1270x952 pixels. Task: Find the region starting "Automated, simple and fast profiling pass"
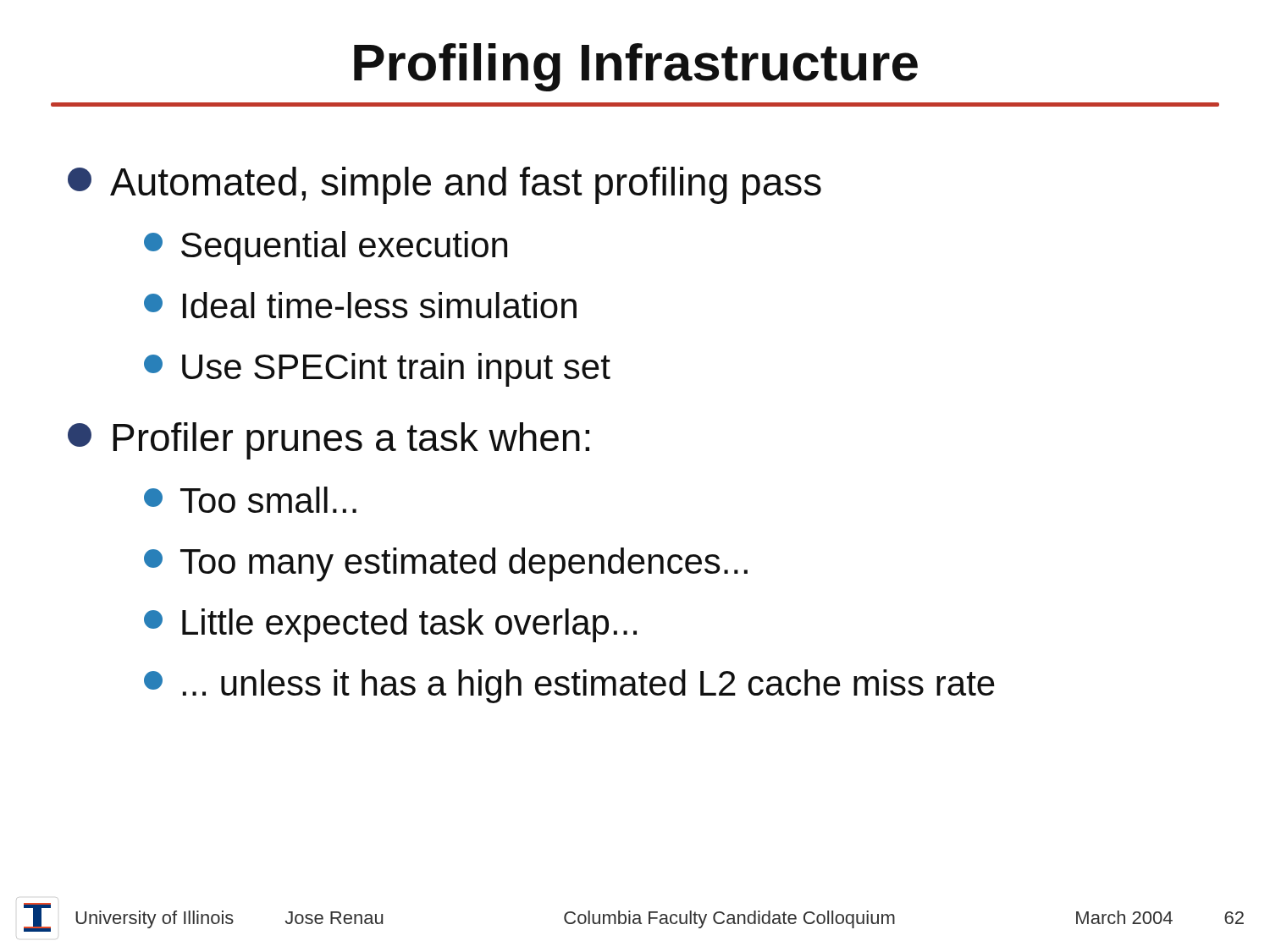tap(445, 182)
